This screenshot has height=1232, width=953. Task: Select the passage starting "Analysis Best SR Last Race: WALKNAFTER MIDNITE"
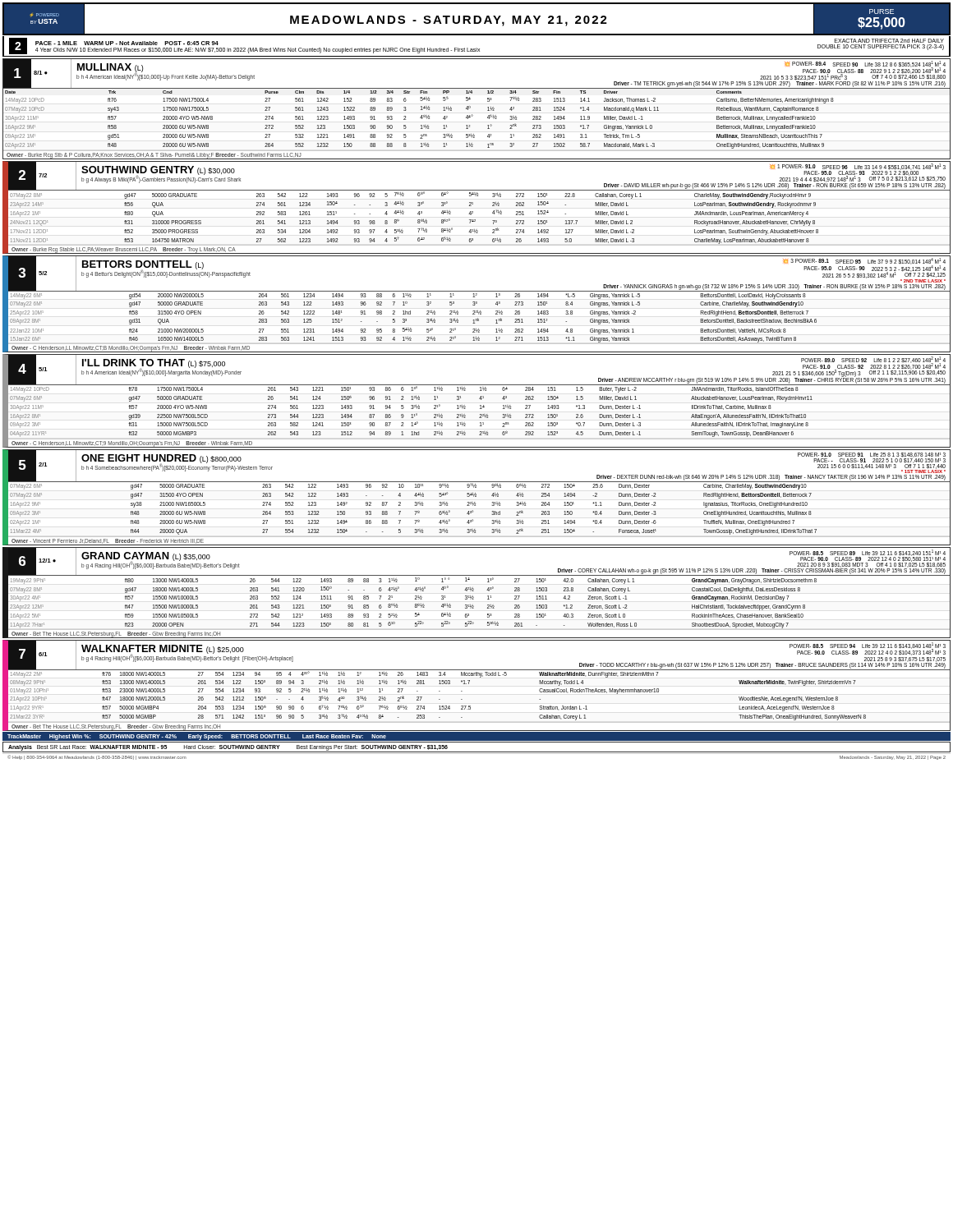pos(228,747)
